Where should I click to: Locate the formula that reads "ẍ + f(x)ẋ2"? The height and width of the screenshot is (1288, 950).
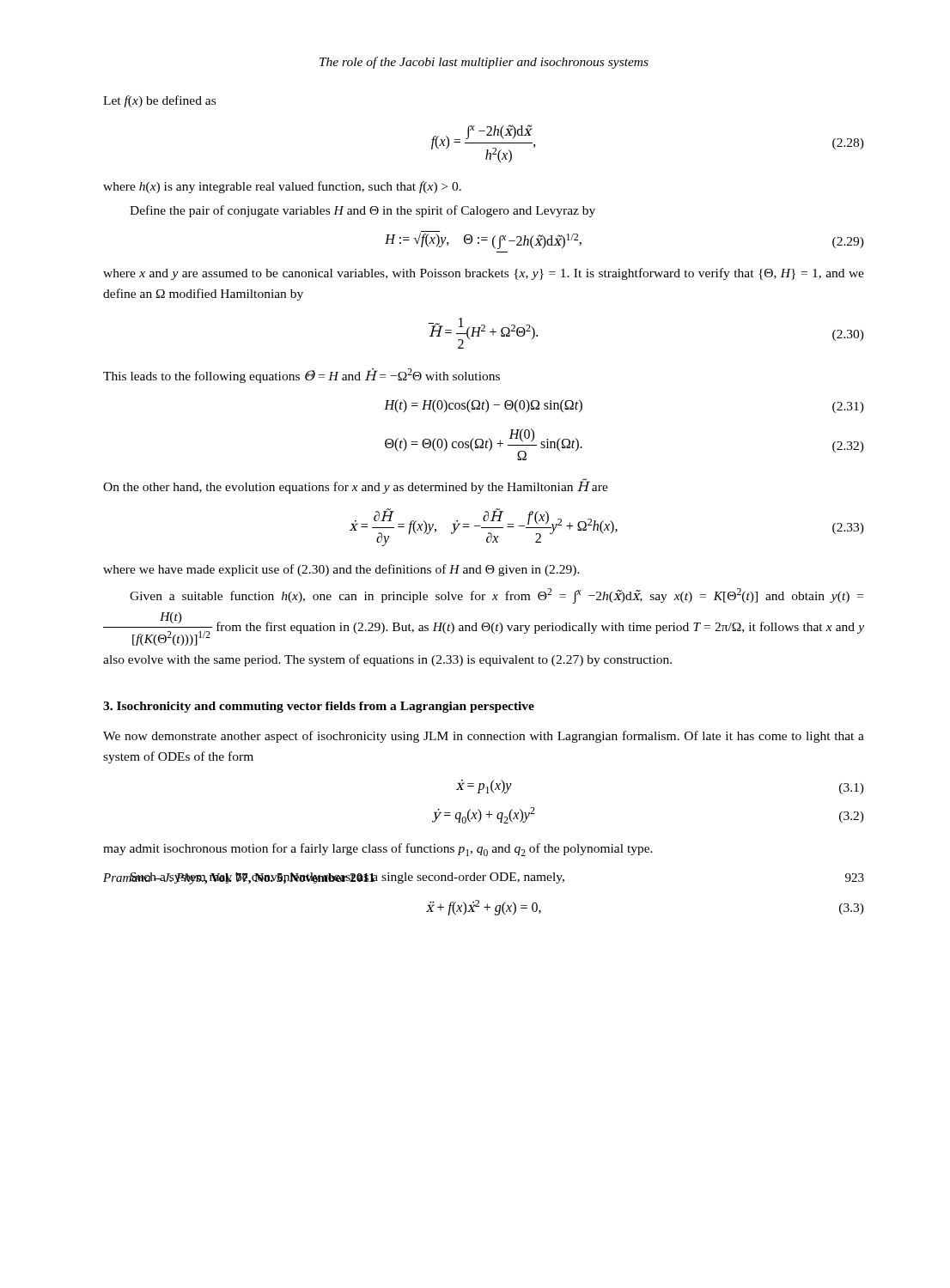pyautogui.click(x=484, y=907)
